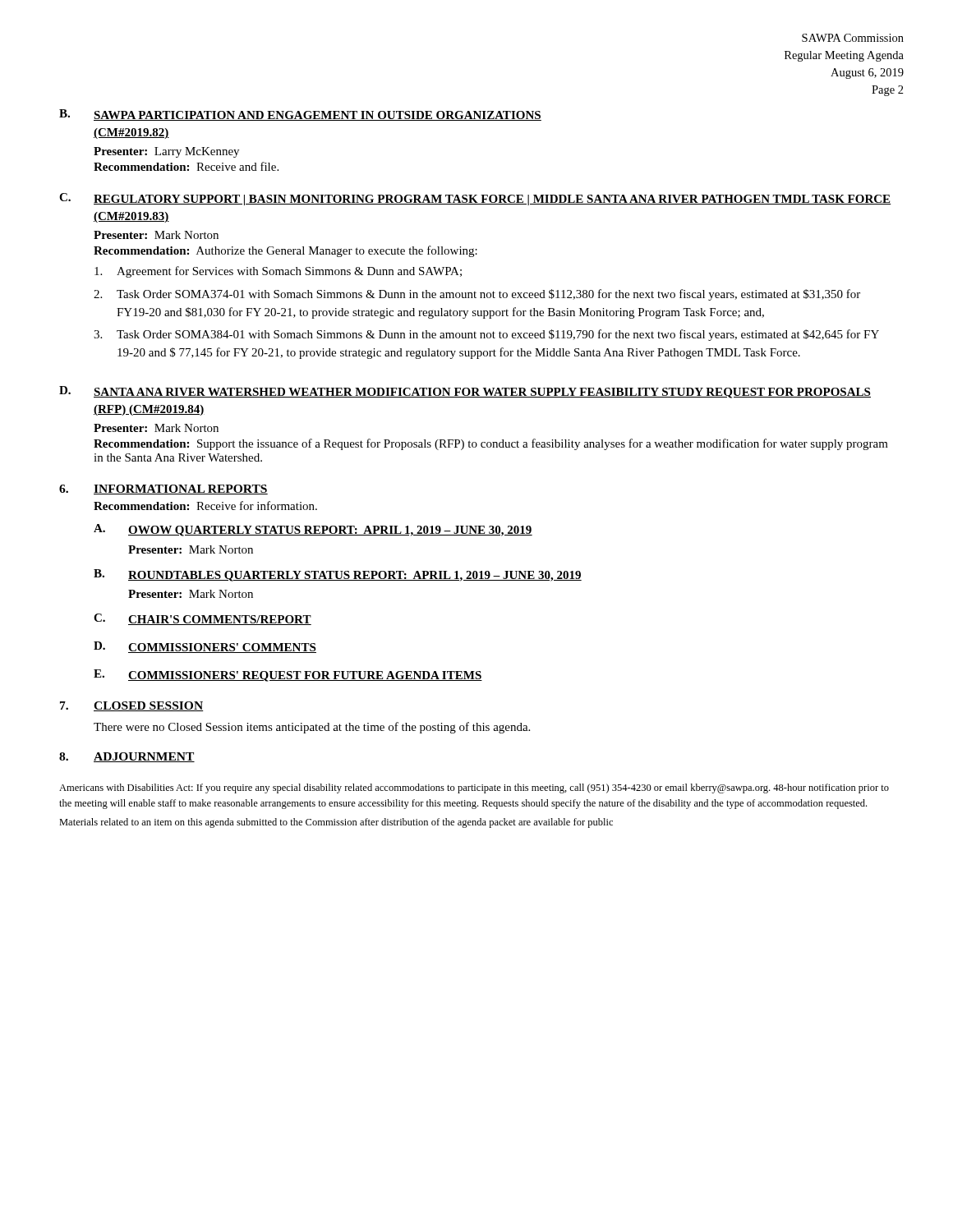Select the element starting "B. SAWPA PARTICIPATION AND ENGAGEMENT"

[x=300, y=115]
